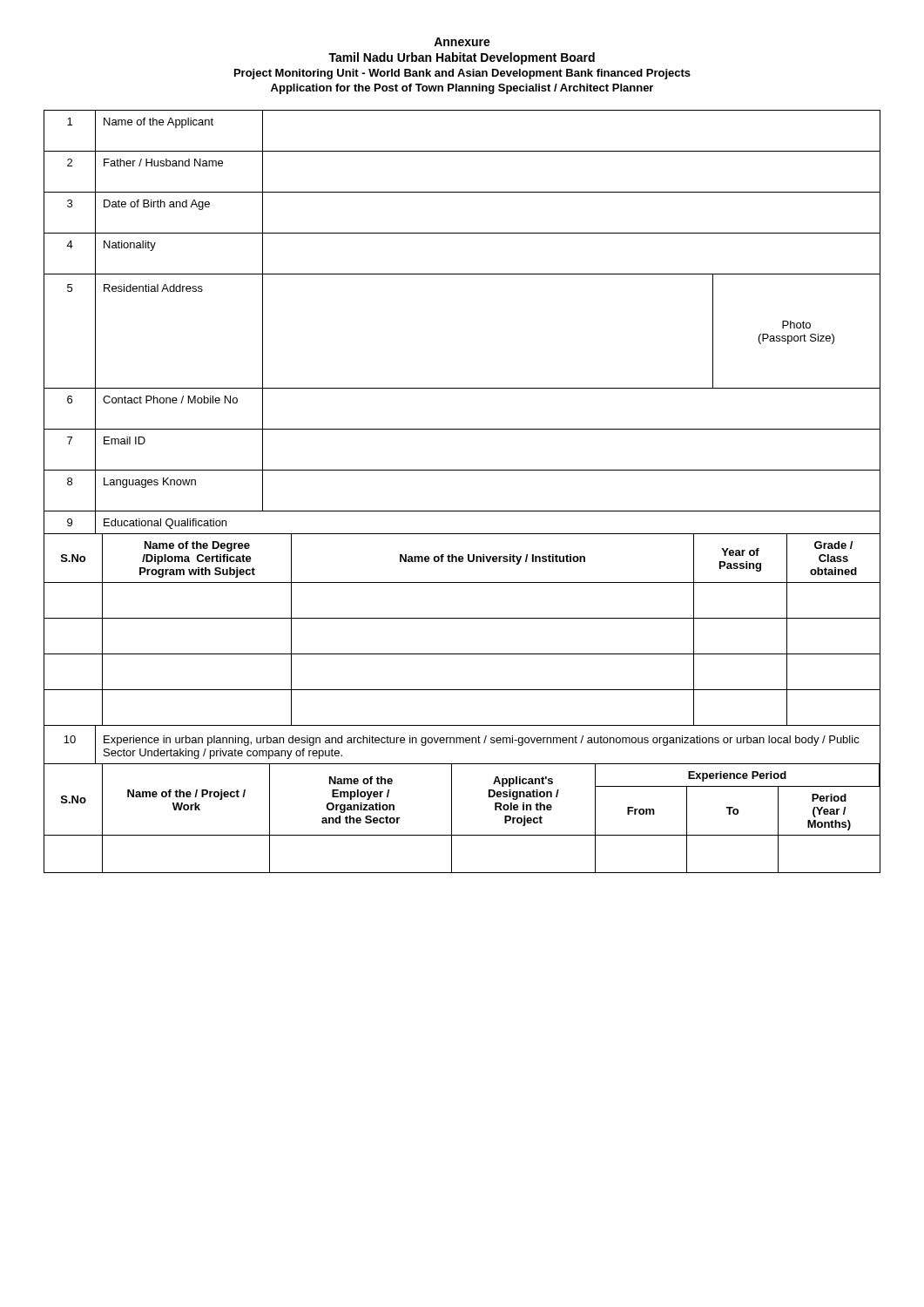Select a table
This screenshot has width=924, height=1307.
[x=462, y=491]
